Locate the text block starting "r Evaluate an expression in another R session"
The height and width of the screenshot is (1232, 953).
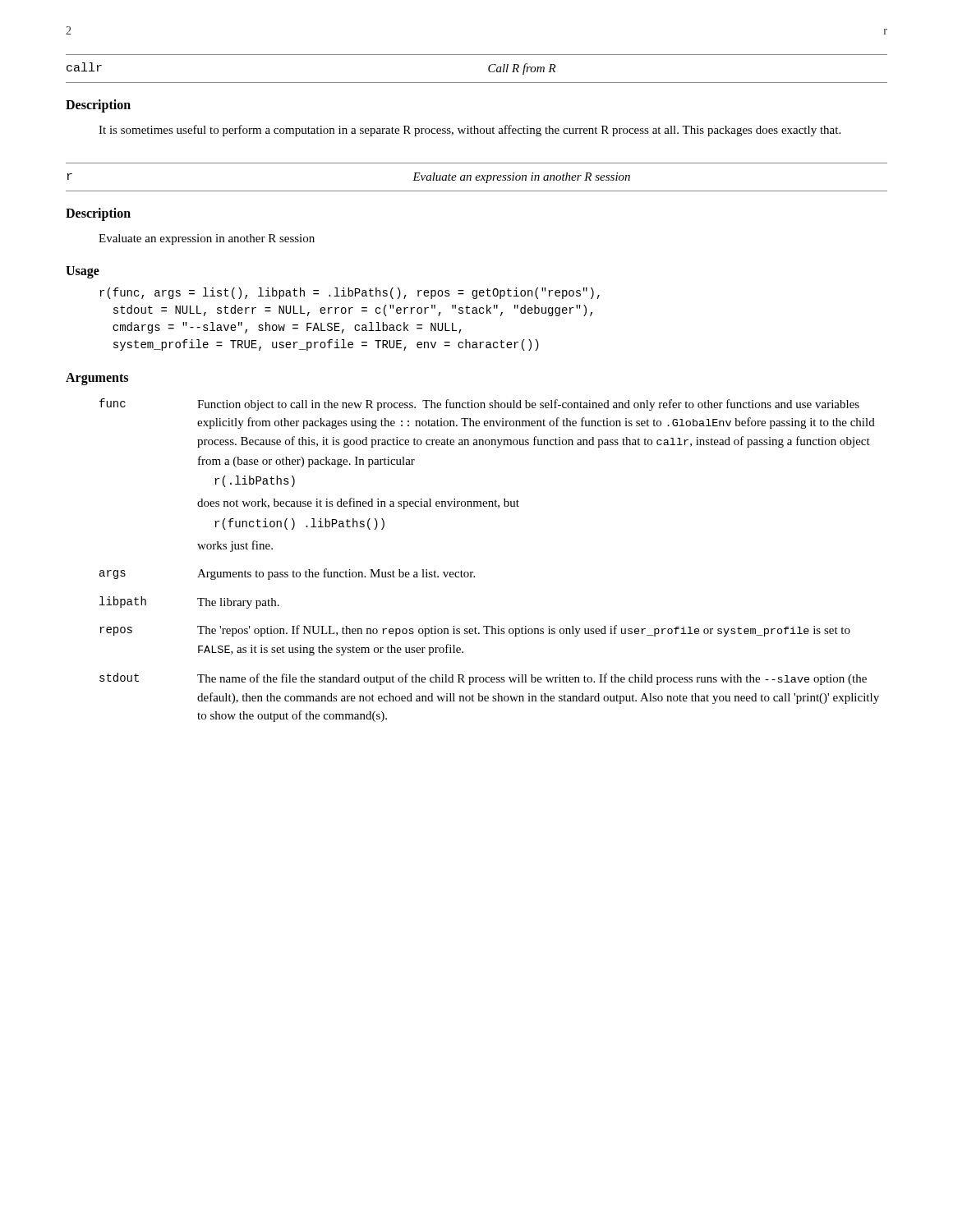pos(476,177)
